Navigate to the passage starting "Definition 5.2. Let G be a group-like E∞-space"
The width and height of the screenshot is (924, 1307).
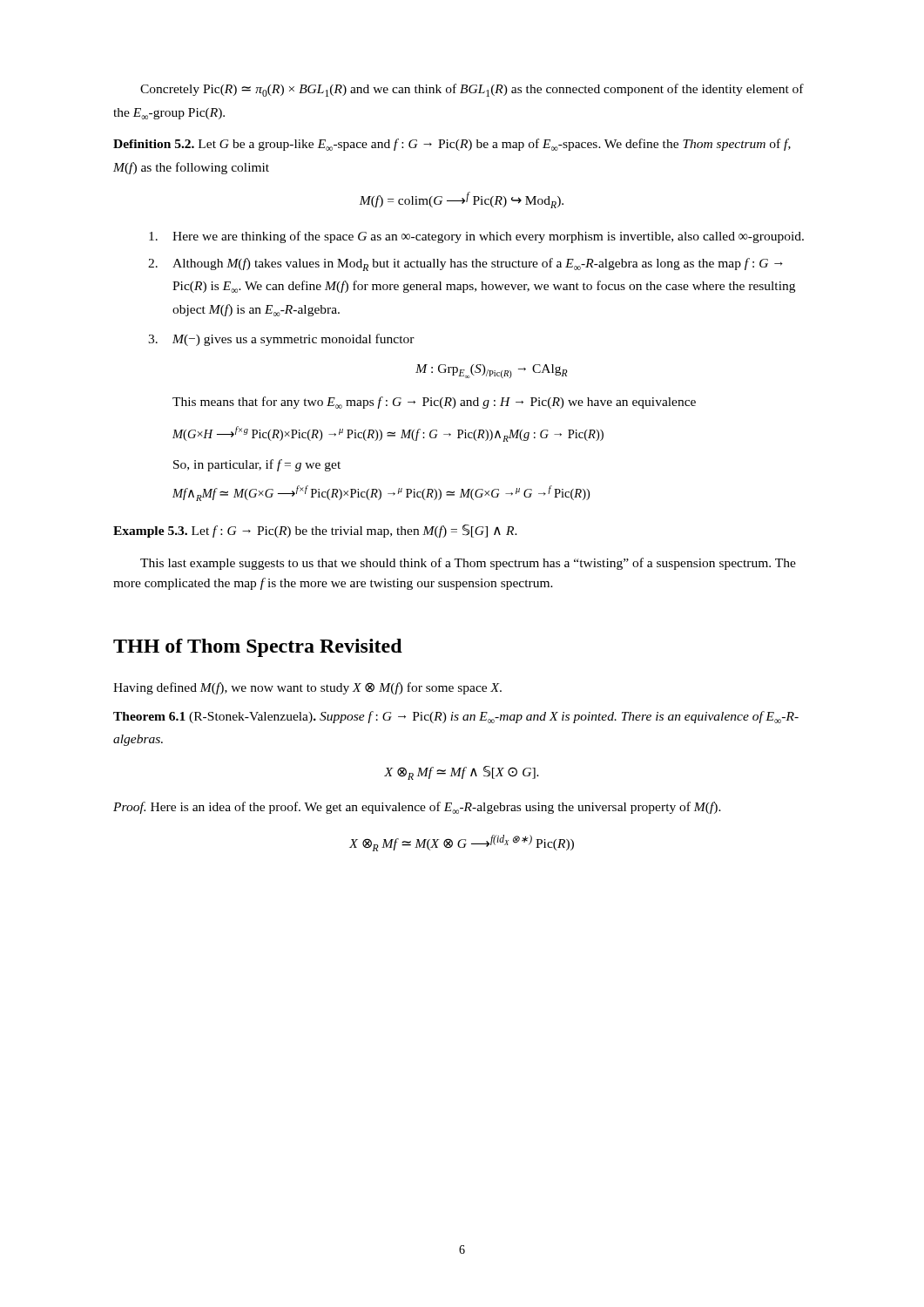452,155
